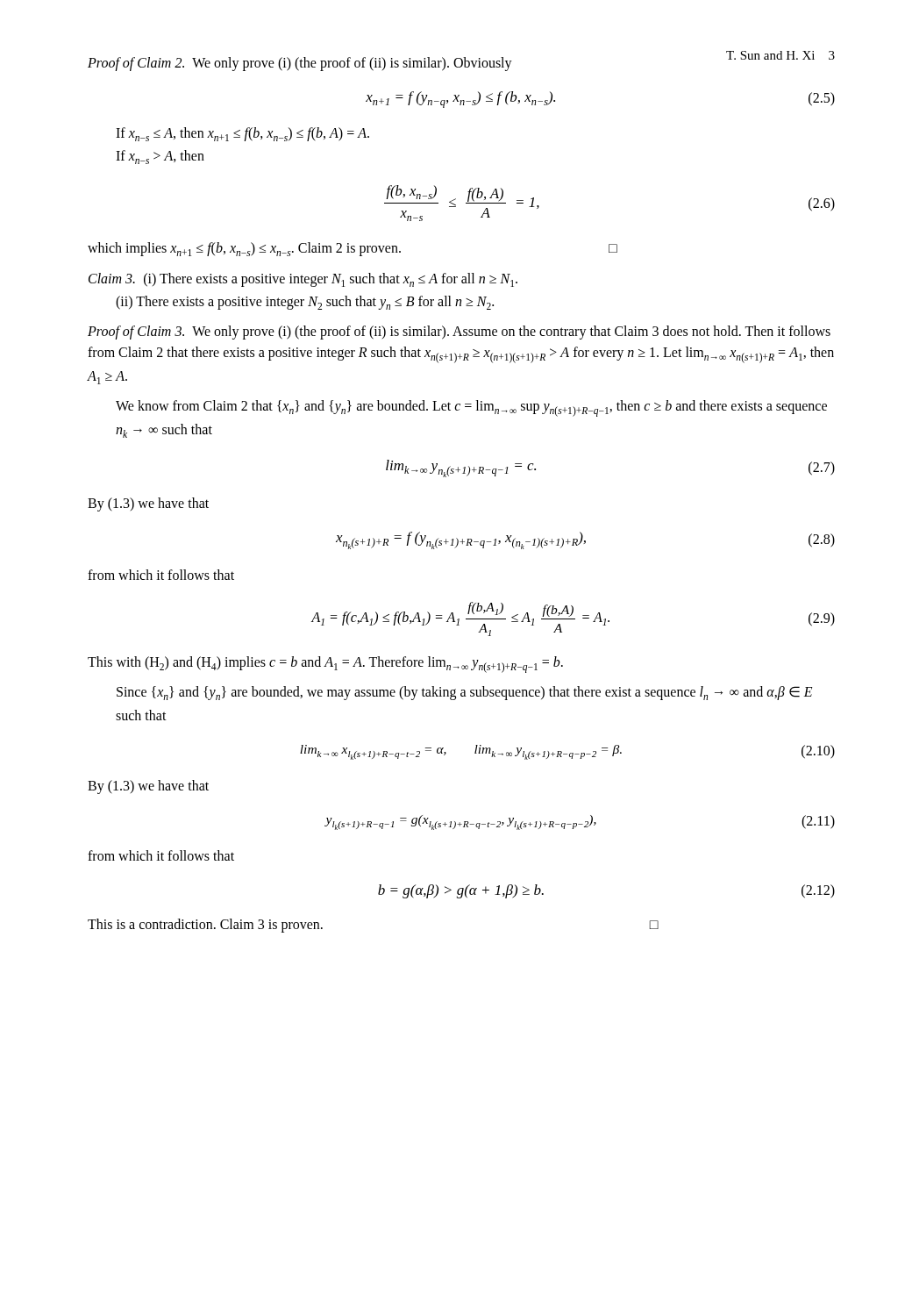
Task: Locate the block of text that opens with "We know from Claim 2 that {xn} and"
Action: pyautogui.click(x=475, y=419)
